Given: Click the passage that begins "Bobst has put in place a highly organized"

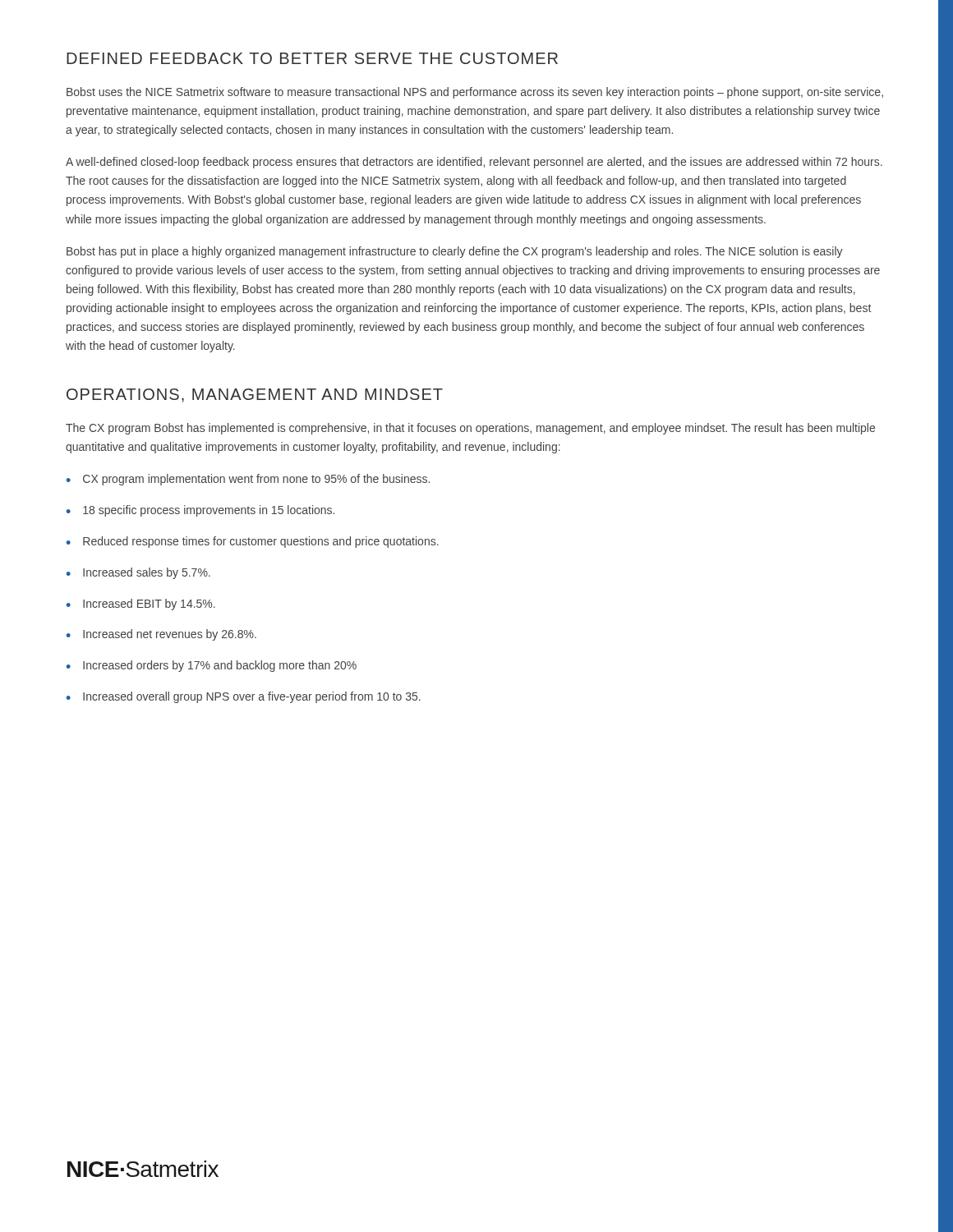Looking at the screenshot, I should pyautogui.click(x=476, y=299).
